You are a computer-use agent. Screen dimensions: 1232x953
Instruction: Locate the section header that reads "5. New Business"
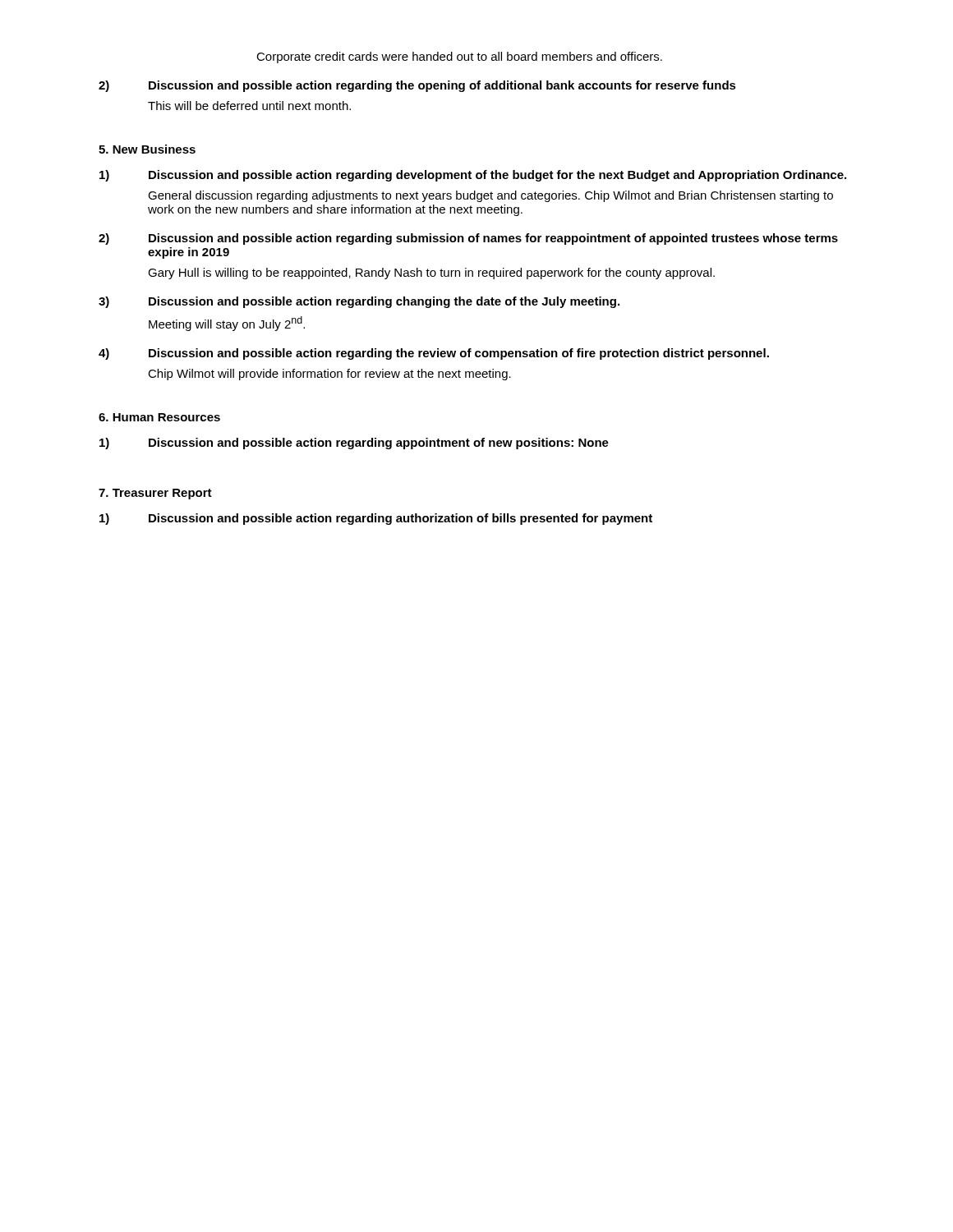pyautogui.click(x=147, y=149)
